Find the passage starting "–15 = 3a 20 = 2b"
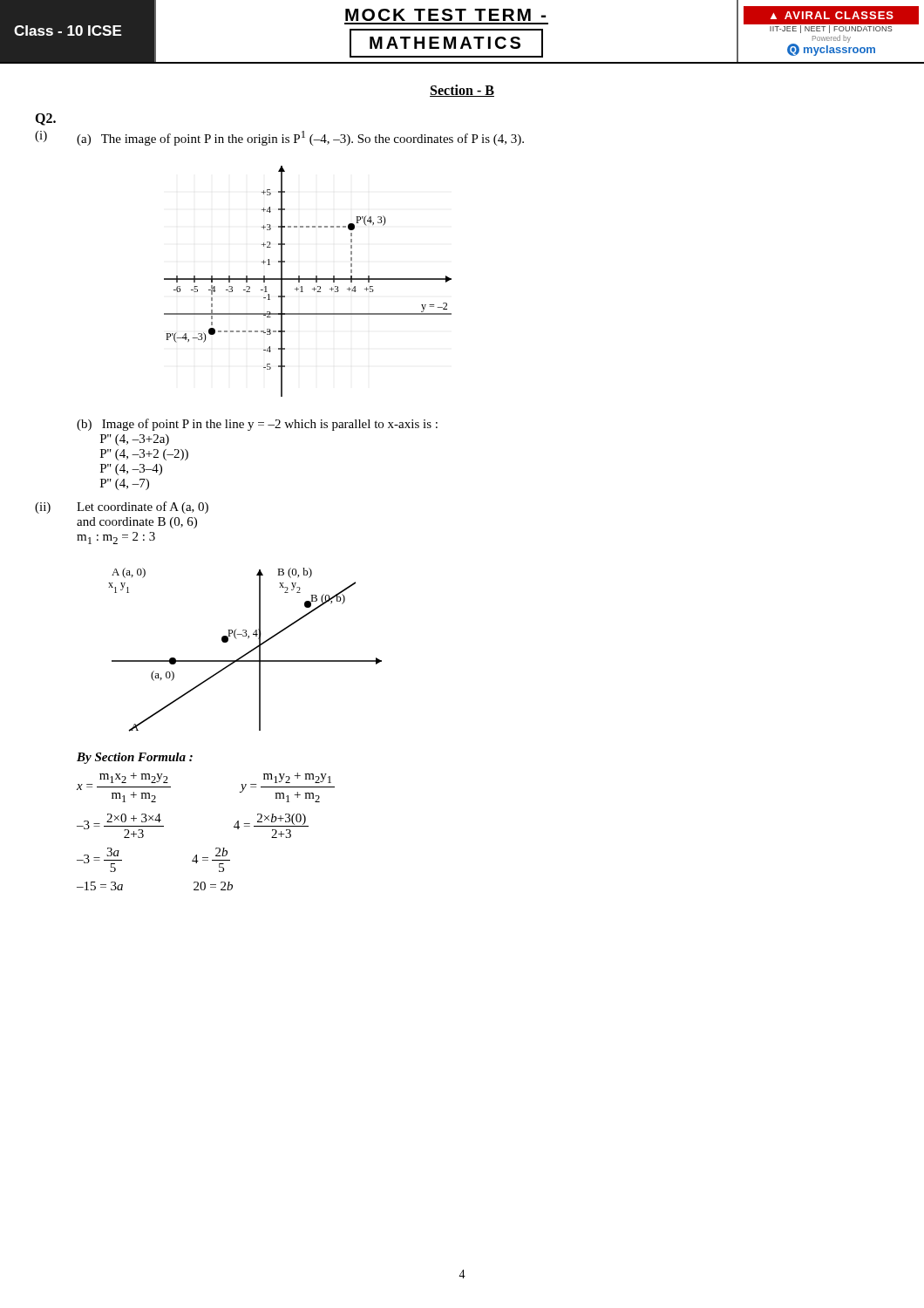 click(93, 886)
